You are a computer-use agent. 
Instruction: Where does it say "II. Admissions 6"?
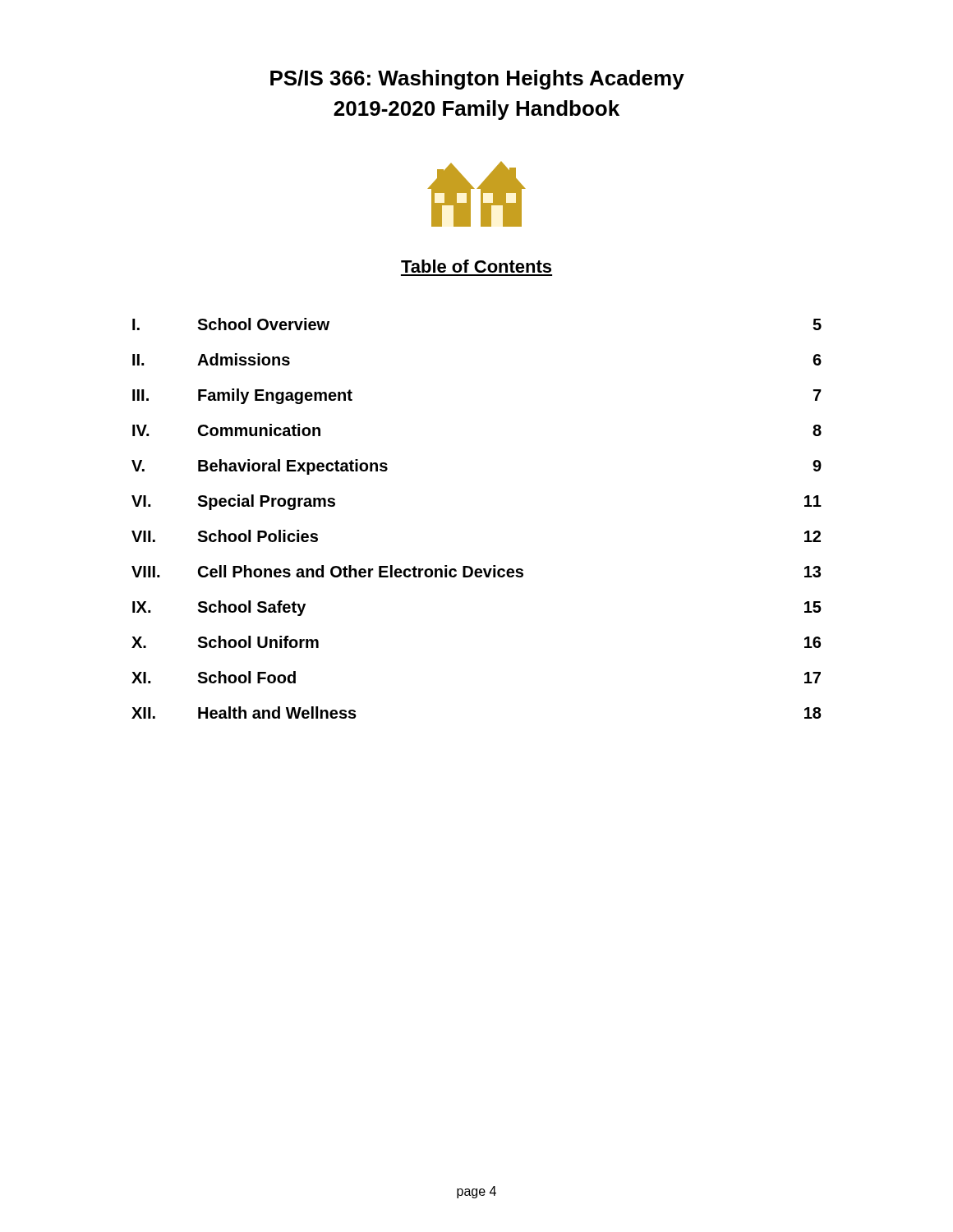pos(138,359)
